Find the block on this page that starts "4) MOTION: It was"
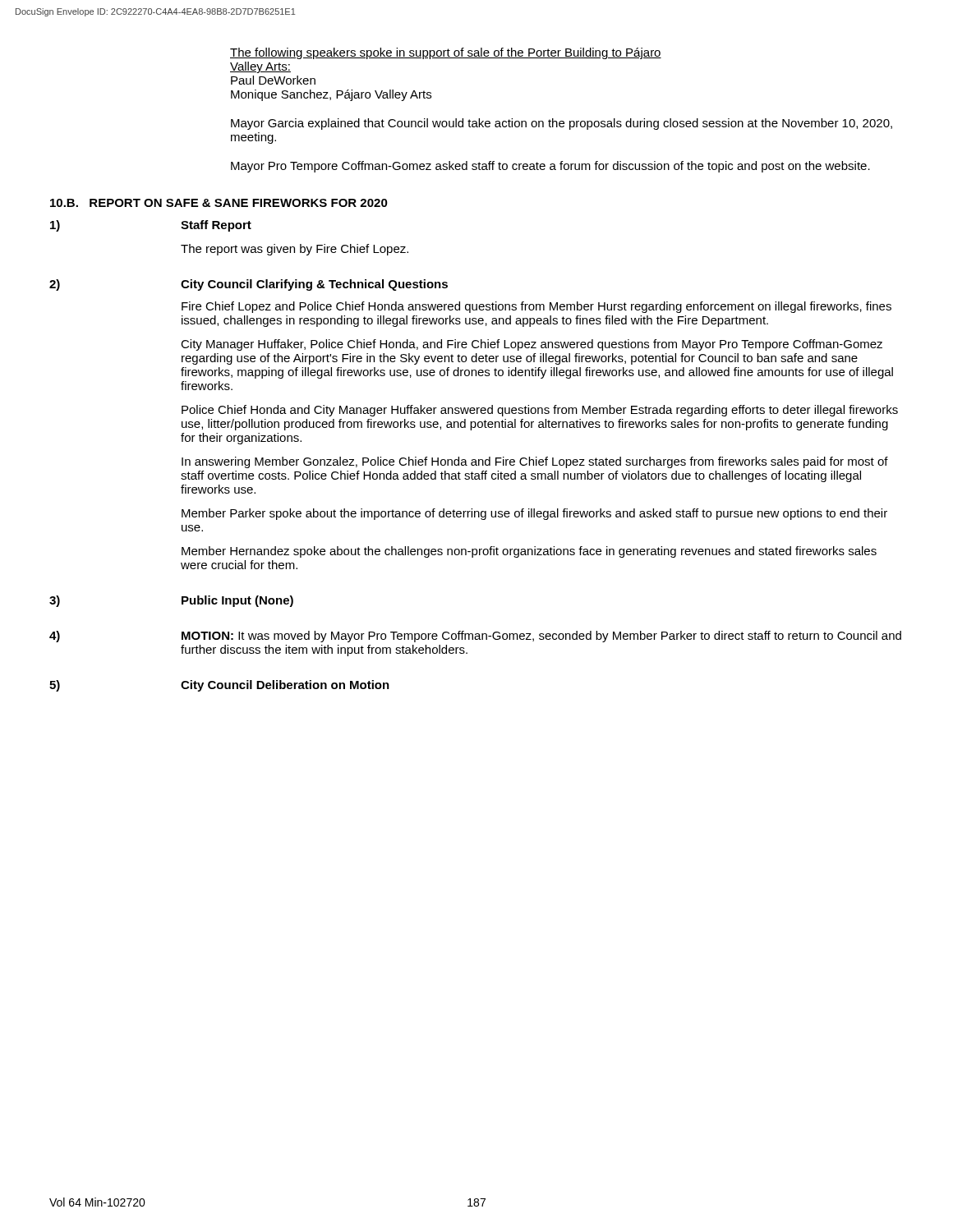The image size is (953, 1232). coord(476,647)
